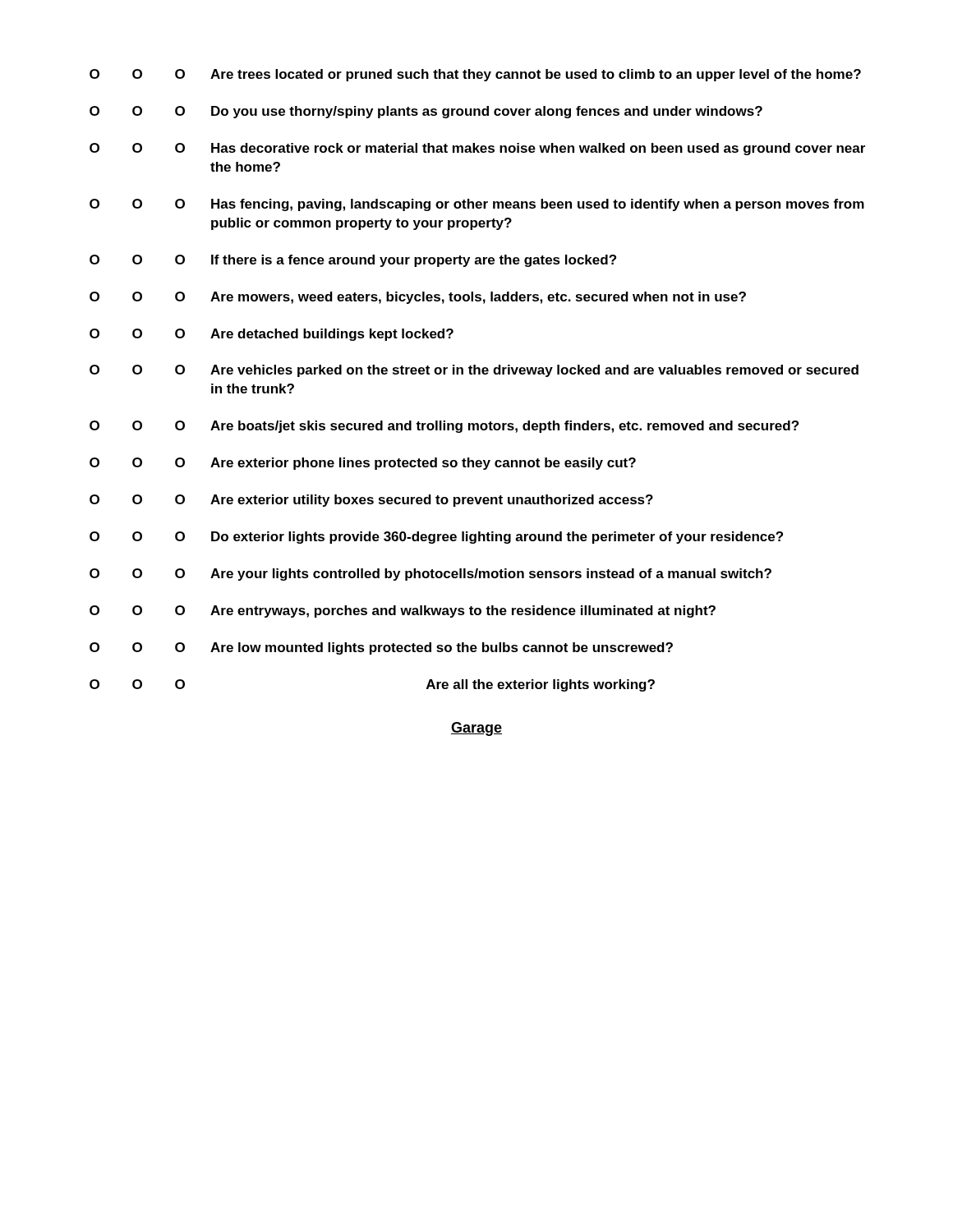Navigate to the region starting "O O O Has fencing, paving, landscaping"

coord(476,214)
